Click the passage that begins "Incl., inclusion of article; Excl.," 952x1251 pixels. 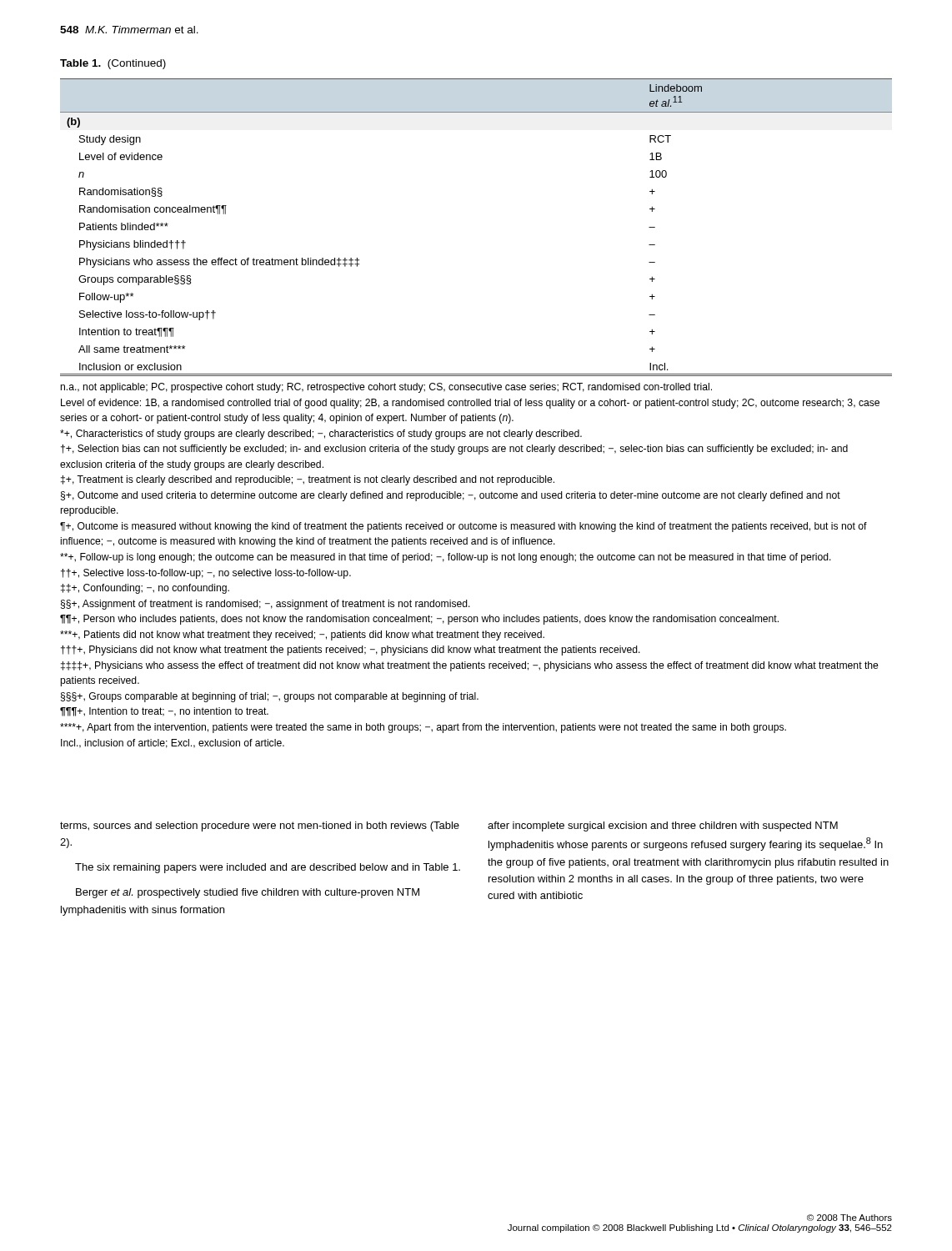172,743
